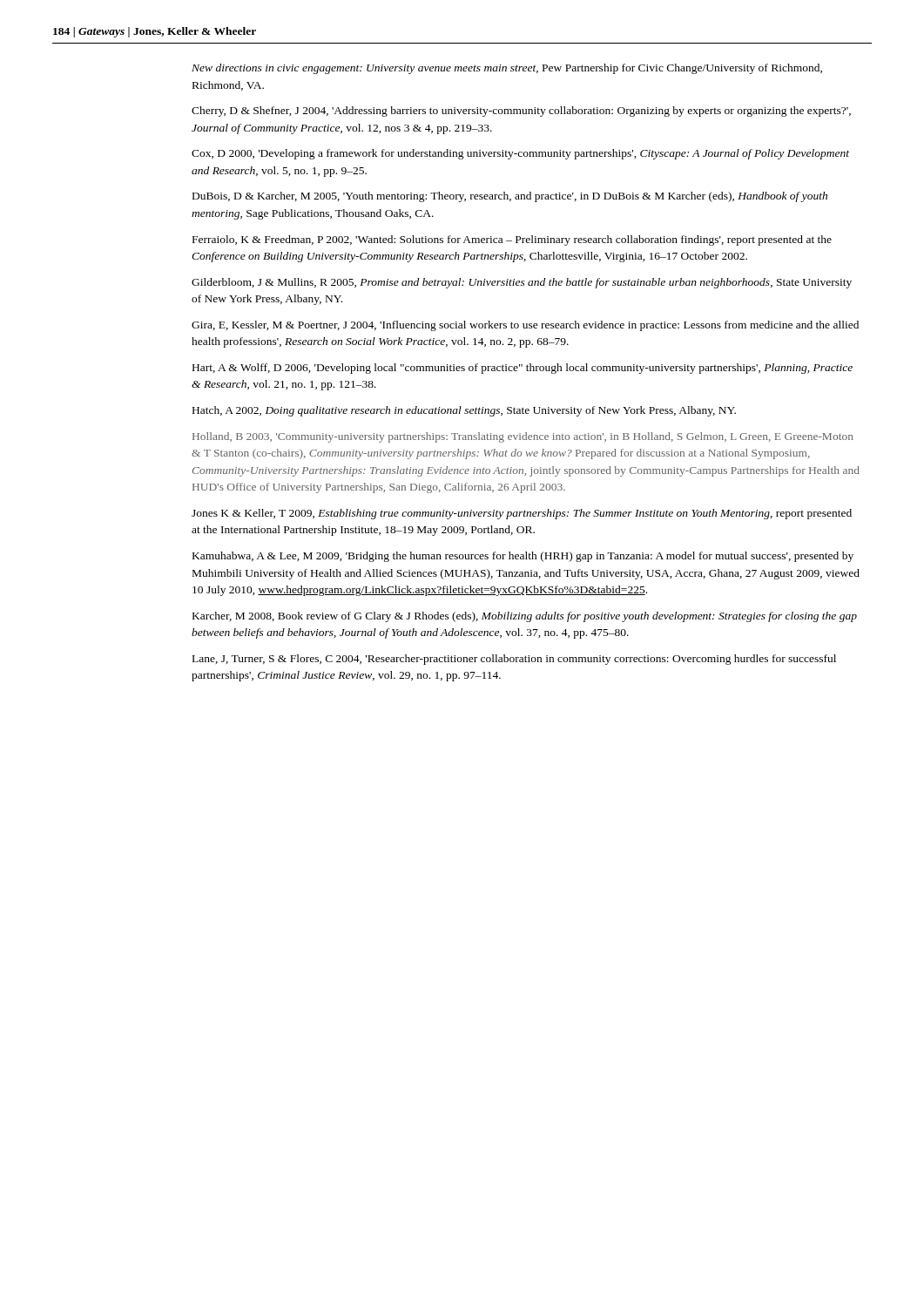Locate the list item with the text "Ferraiolo, K & Freedman,"

click(512, 247)
